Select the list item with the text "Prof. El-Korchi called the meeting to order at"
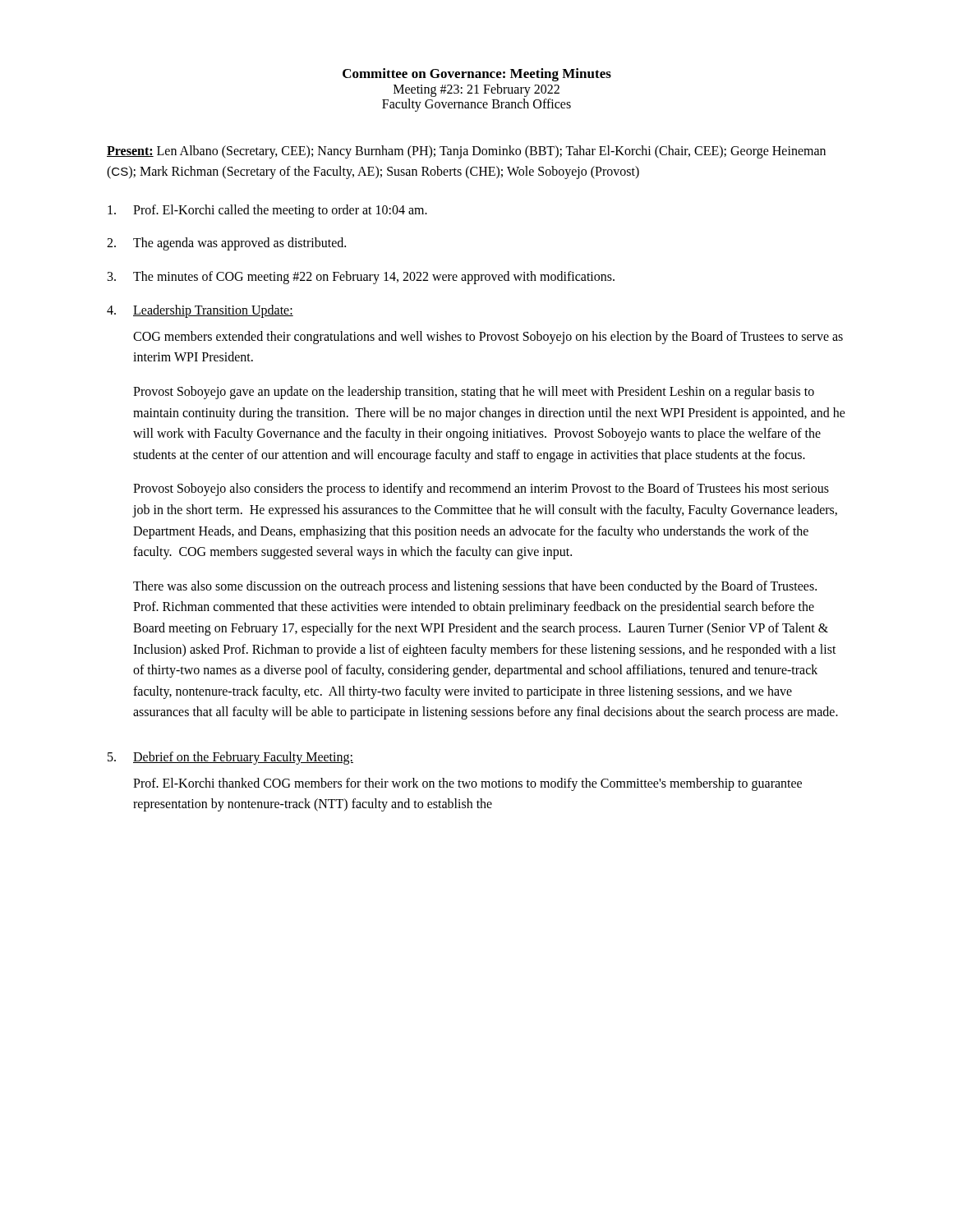953x1232 pixels. [x=267, y=211]
